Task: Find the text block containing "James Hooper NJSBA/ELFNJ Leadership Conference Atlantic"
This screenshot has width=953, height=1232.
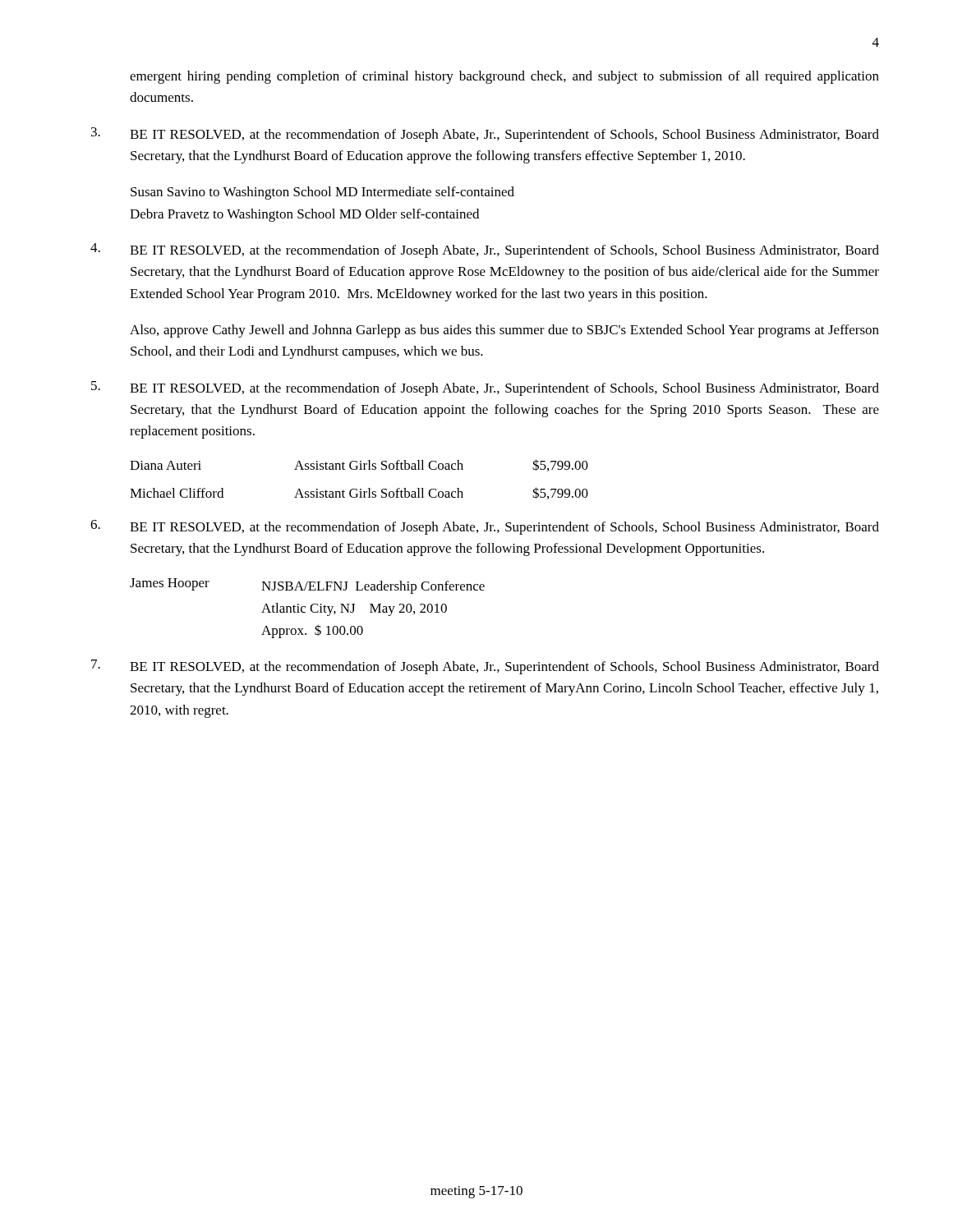Action: (307, 586)
